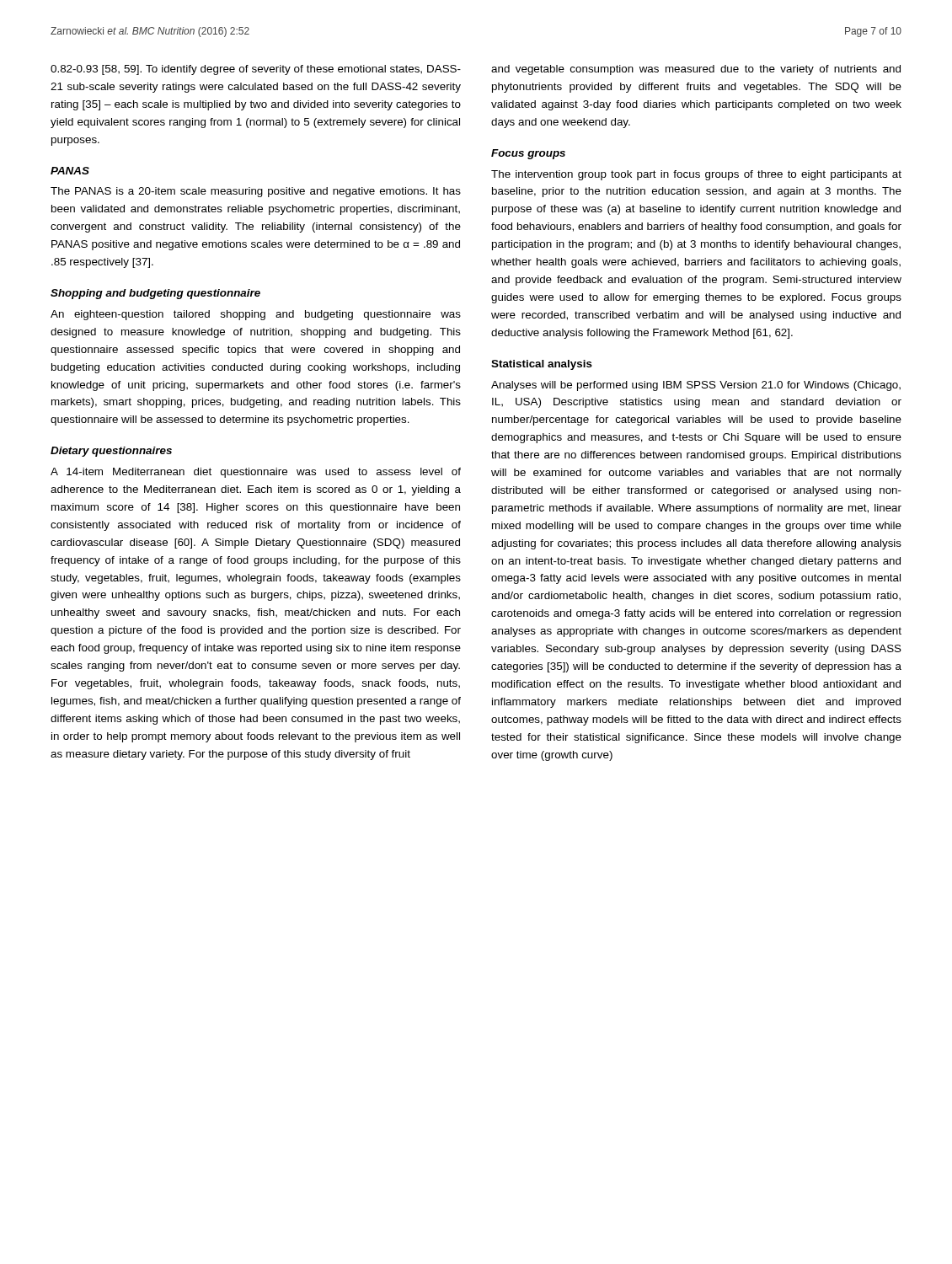Click the passage that begins "and vegetable consumption was measured due to the"

[x=696, y=95]
